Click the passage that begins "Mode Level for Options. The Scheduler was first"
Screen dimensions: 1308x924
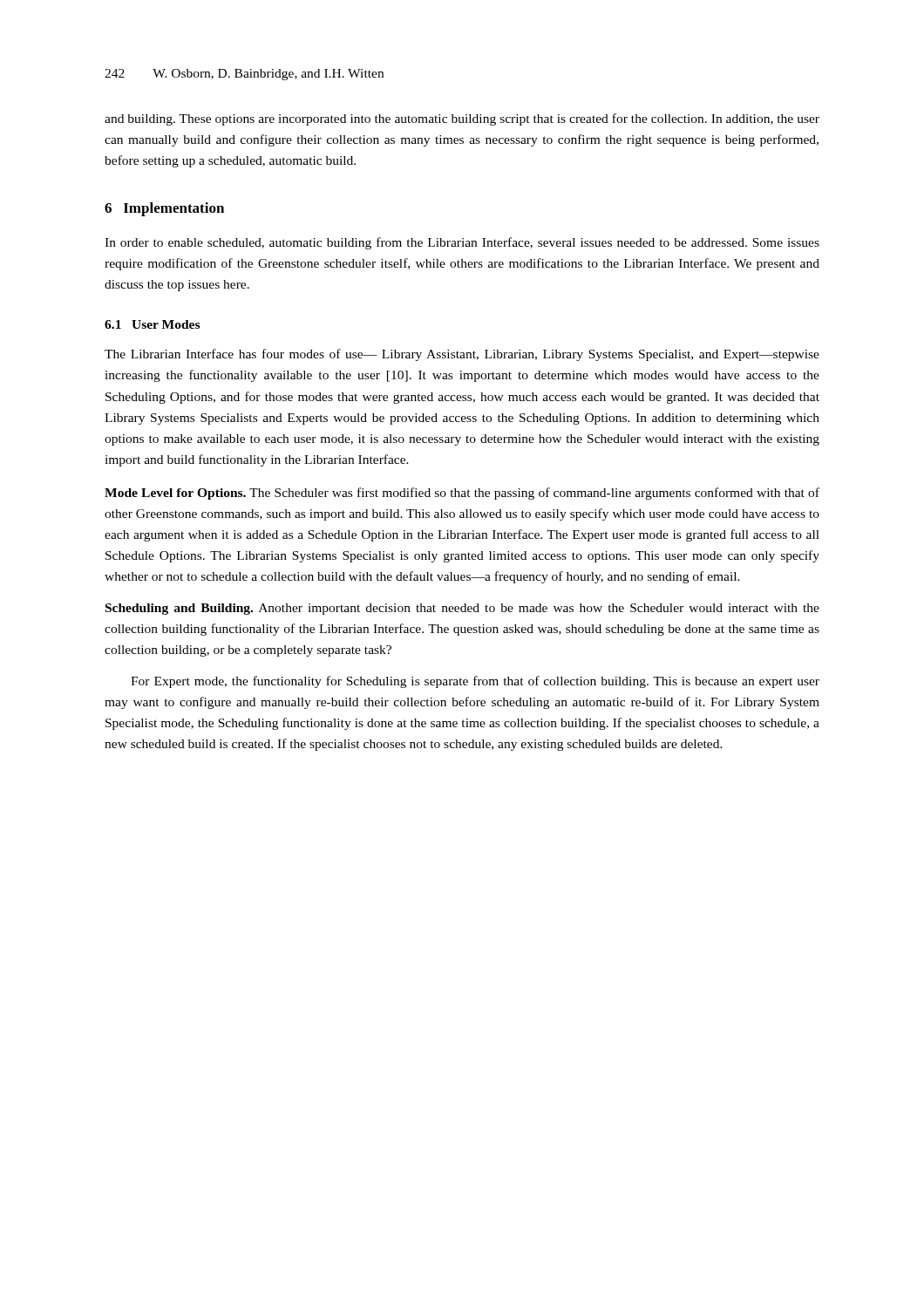(x=462, y=534)
